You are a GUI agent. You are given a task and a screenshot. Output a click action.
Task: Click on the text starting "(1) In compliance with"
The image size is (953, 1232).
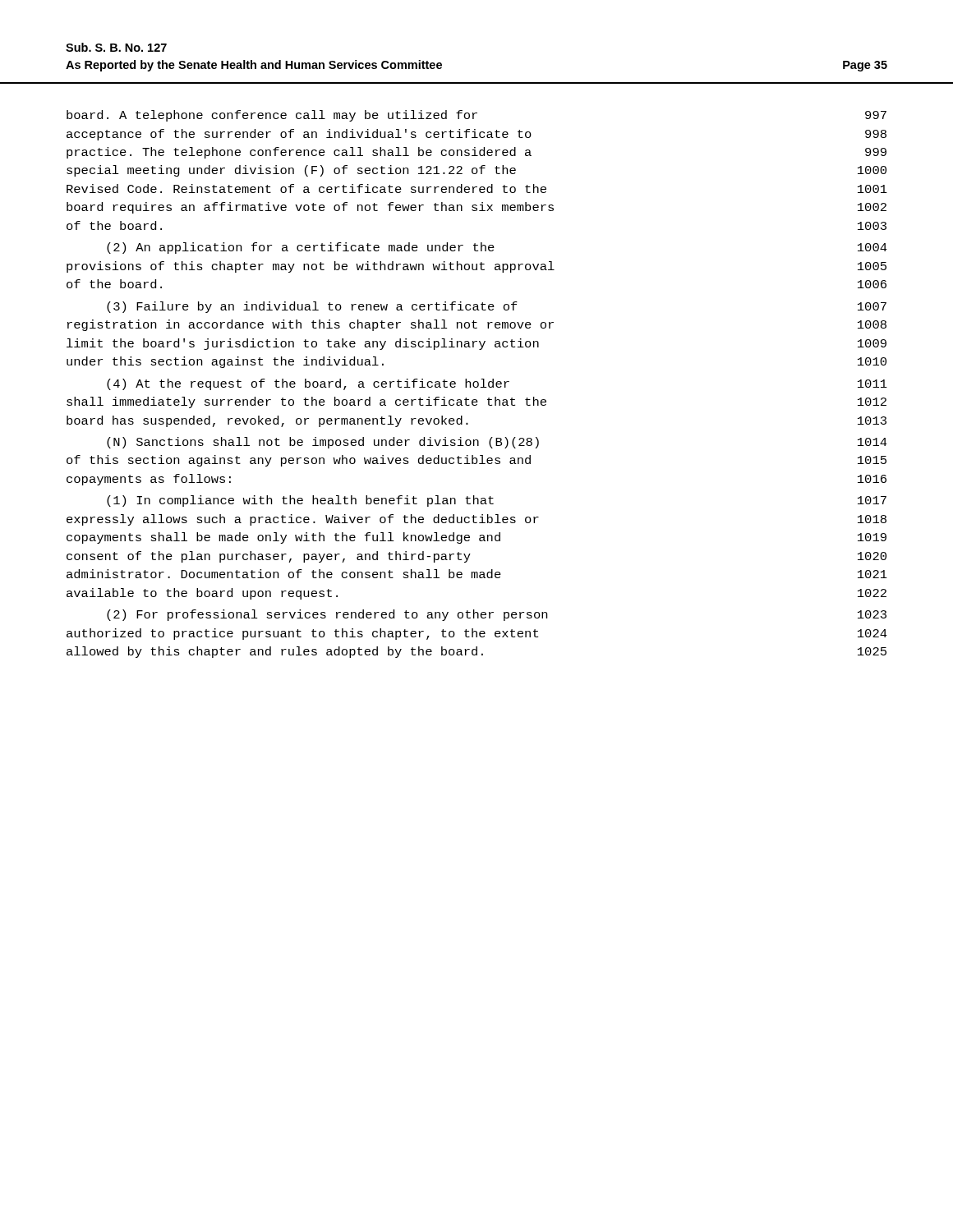(476, 548)
